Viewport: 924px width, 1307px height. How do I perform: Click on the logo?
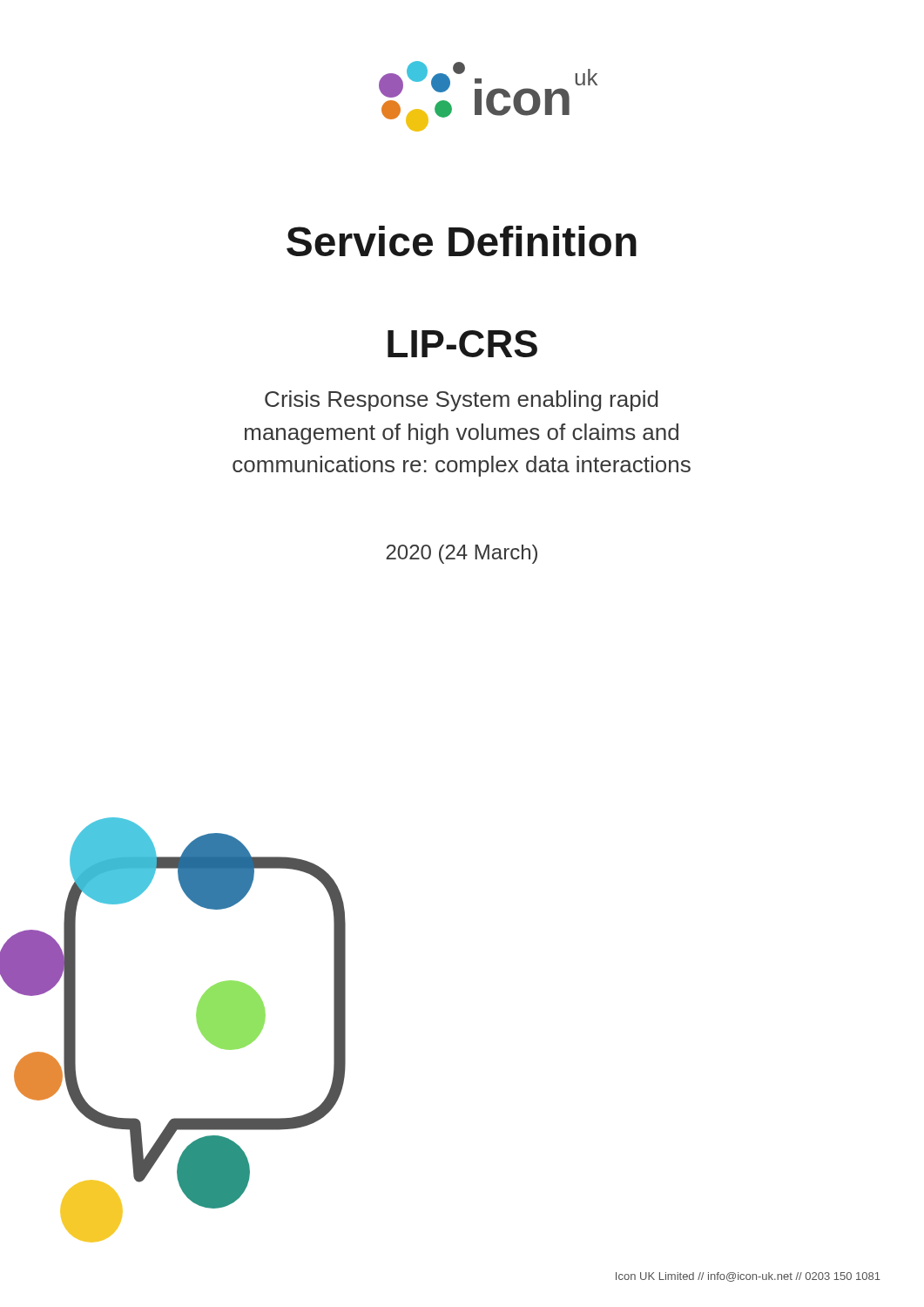462,135
